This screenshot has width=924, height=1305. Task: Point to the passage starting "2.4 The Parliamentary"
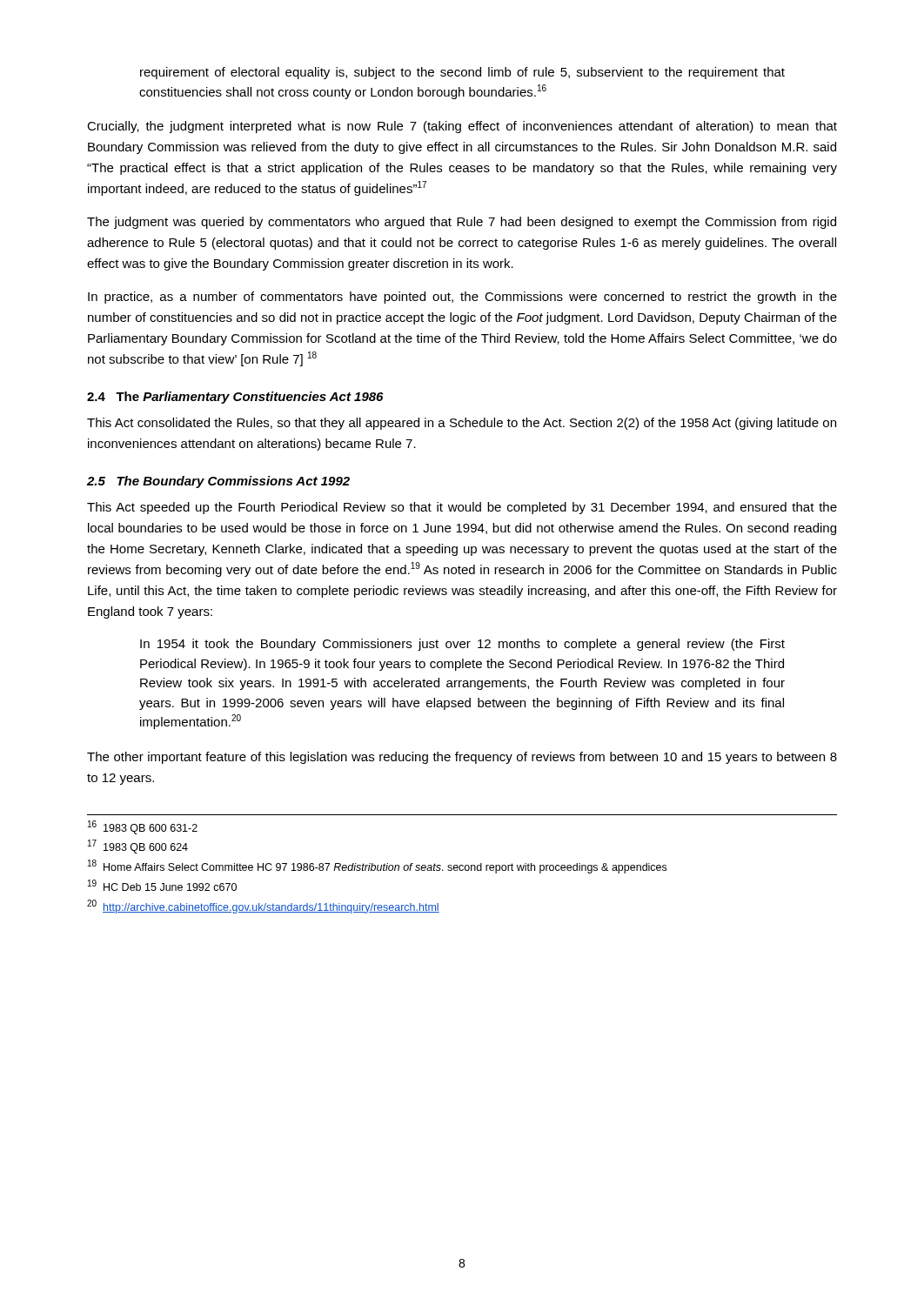235,396
